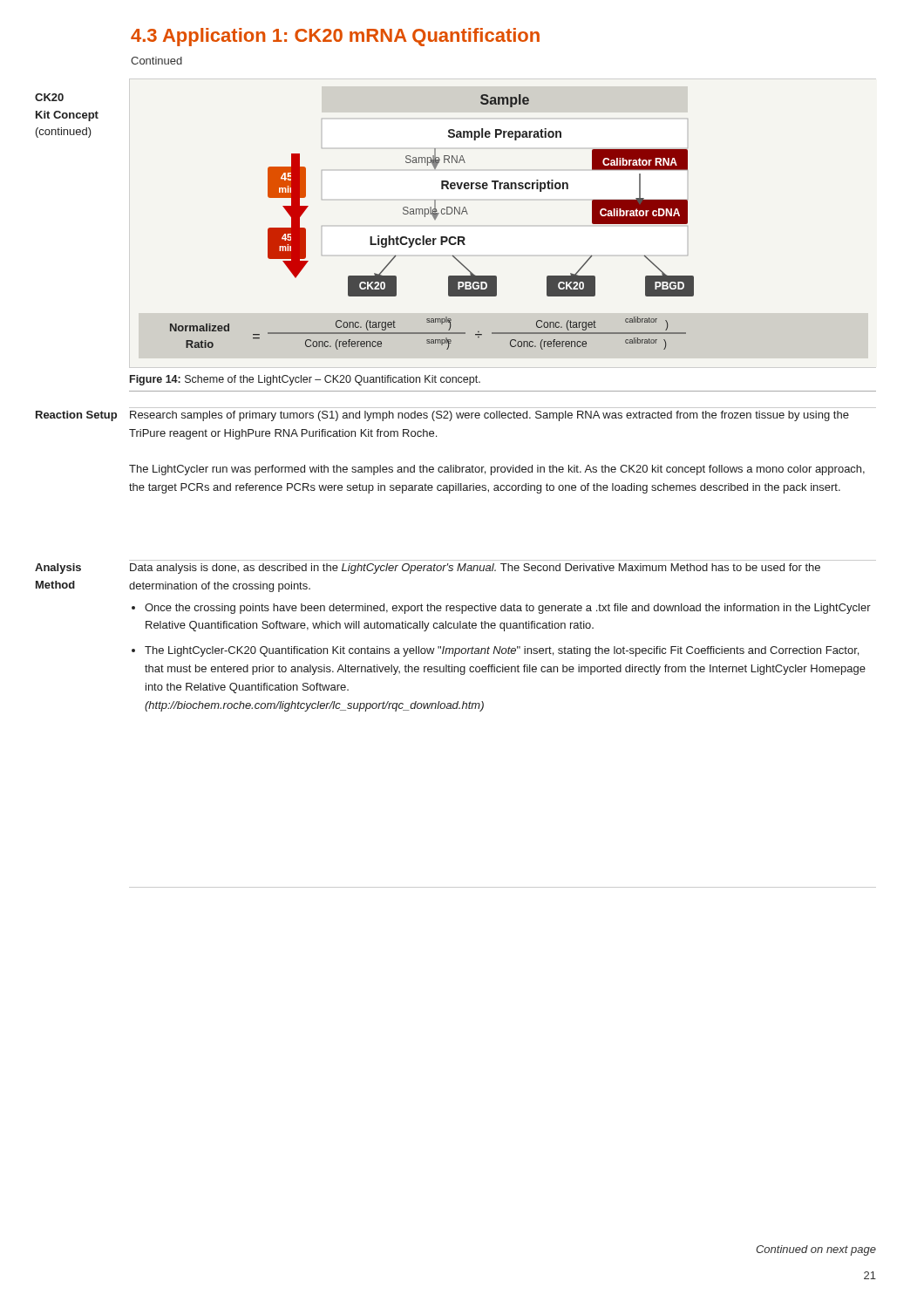Point to the element starting "Research samples of primary tumors (S1) and lymph"
Image resolution: width=924 pixels, height=1308 pixels.
click(489, 416)
